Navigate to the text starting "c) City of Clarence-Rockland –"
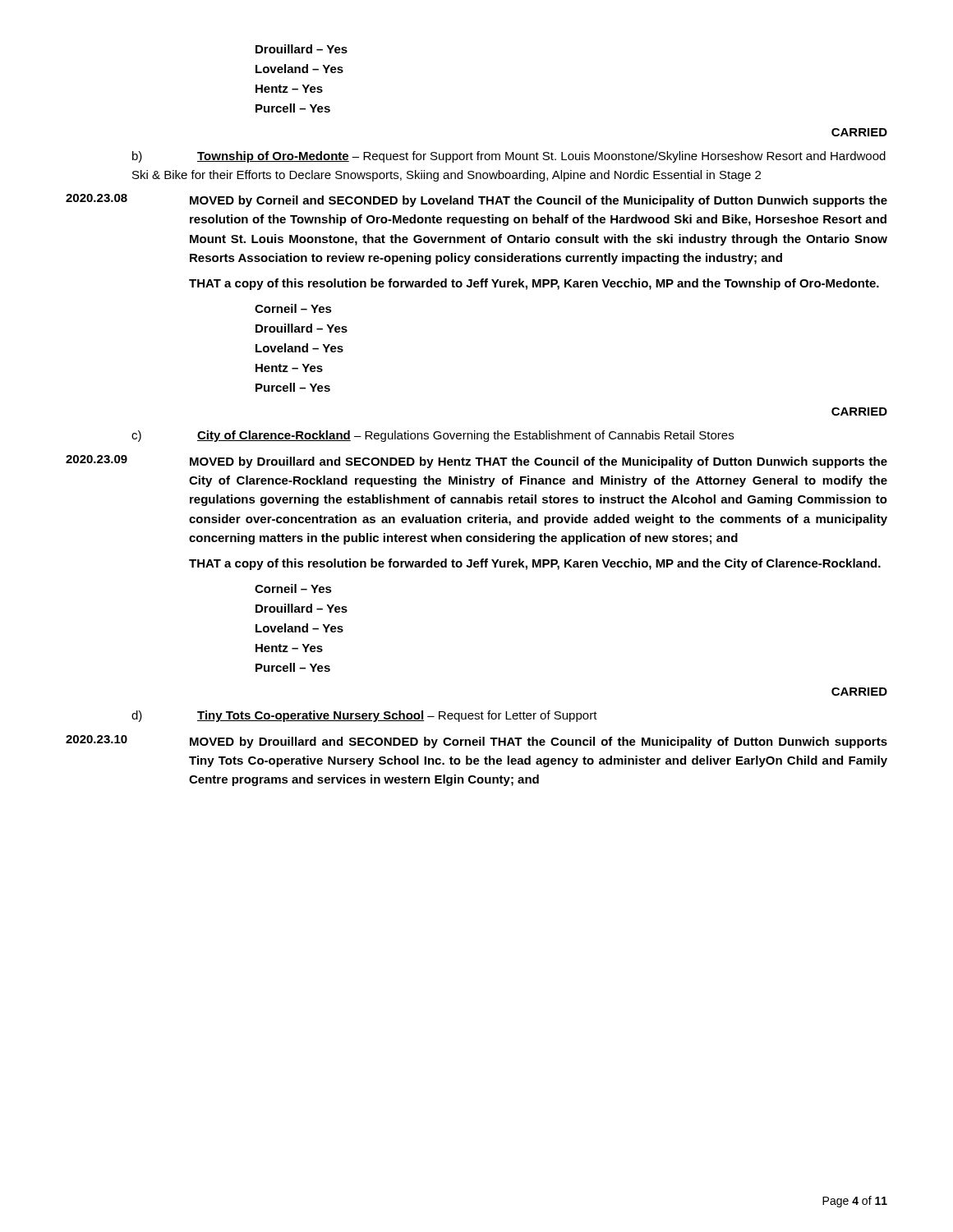The height and width of the screenshot is (1232, 953). 433,436
